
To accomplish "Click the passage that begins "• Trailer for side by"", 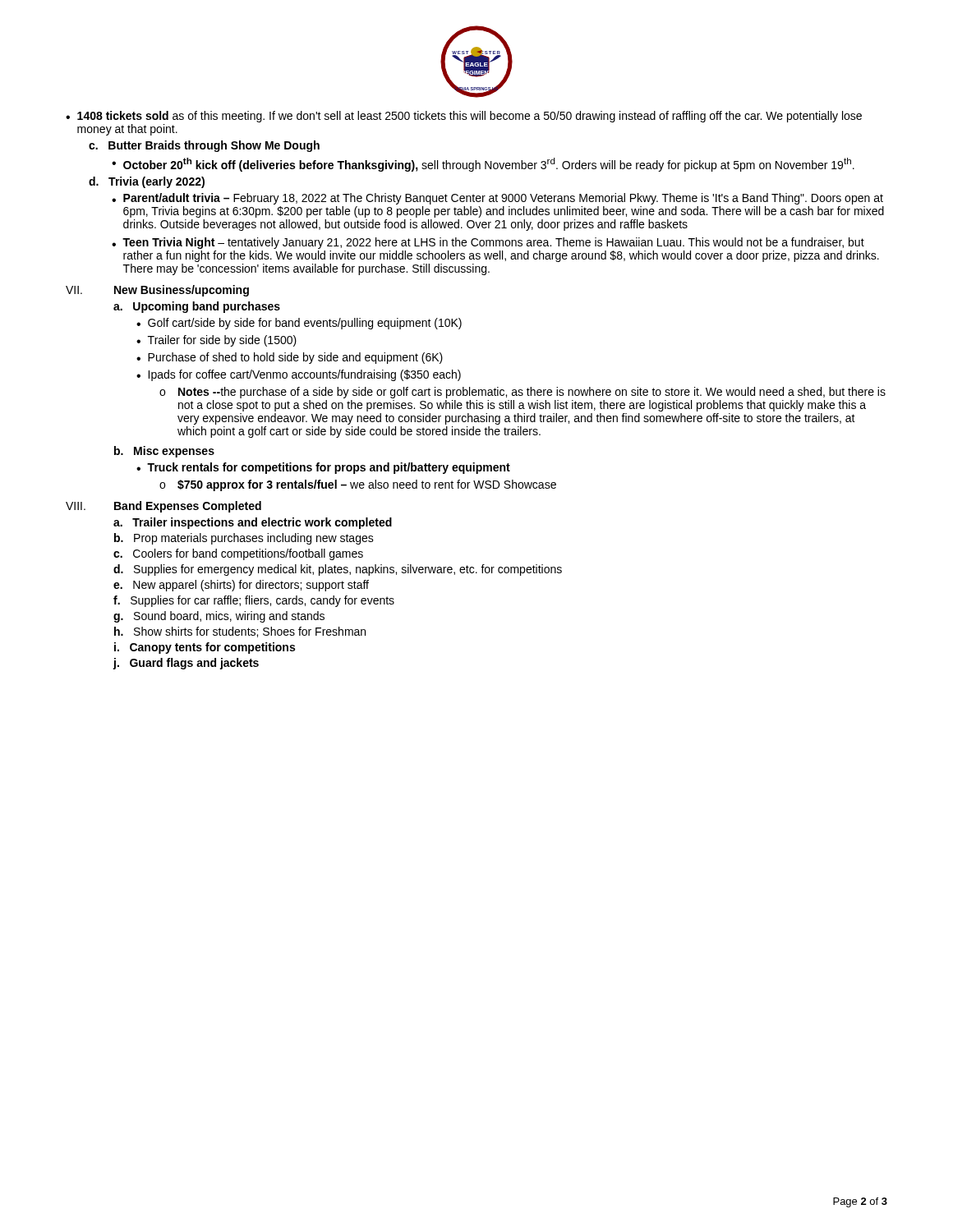I will [217, 341].
